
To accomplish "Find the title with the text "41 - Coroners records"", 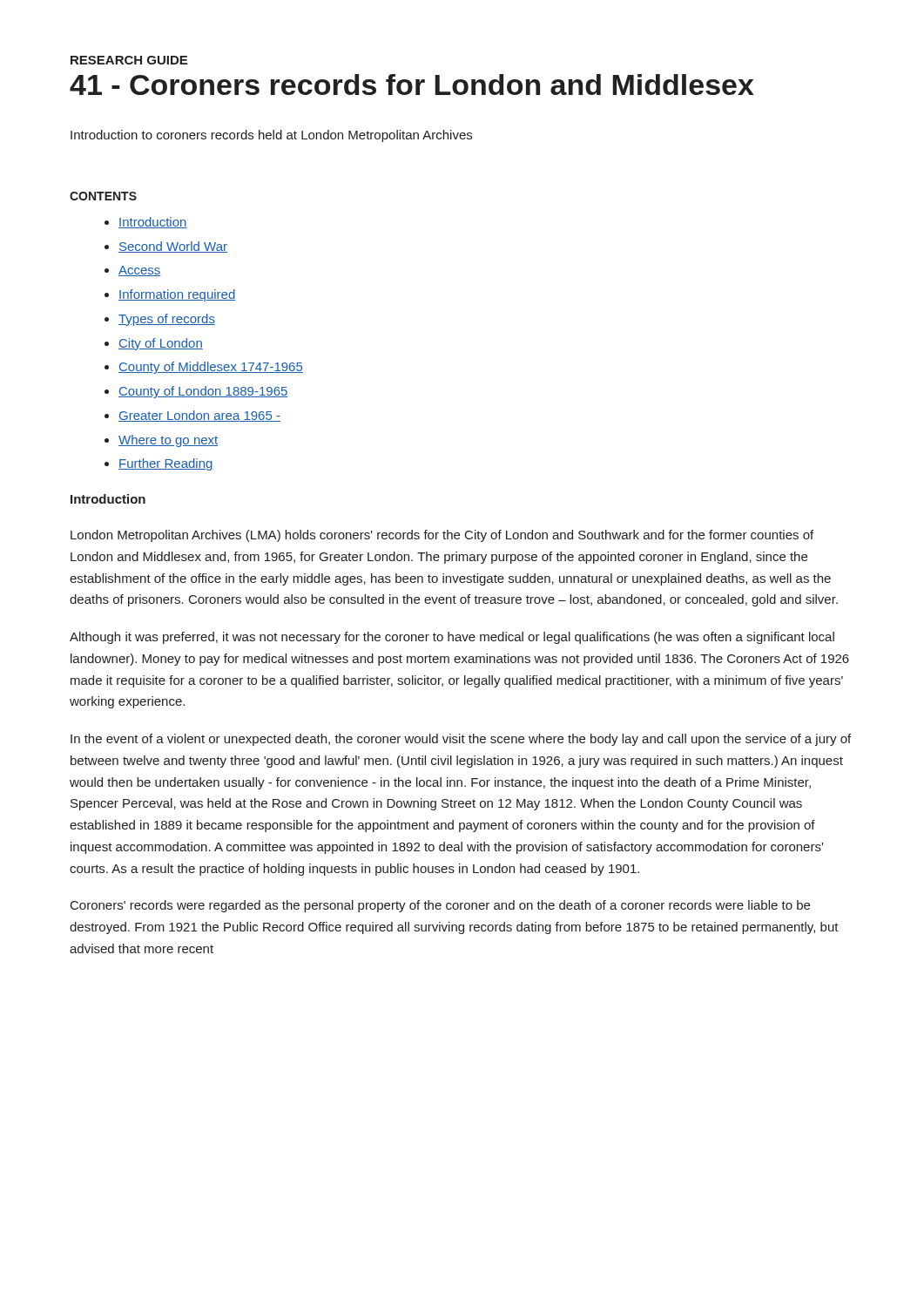I will [462, 85].
